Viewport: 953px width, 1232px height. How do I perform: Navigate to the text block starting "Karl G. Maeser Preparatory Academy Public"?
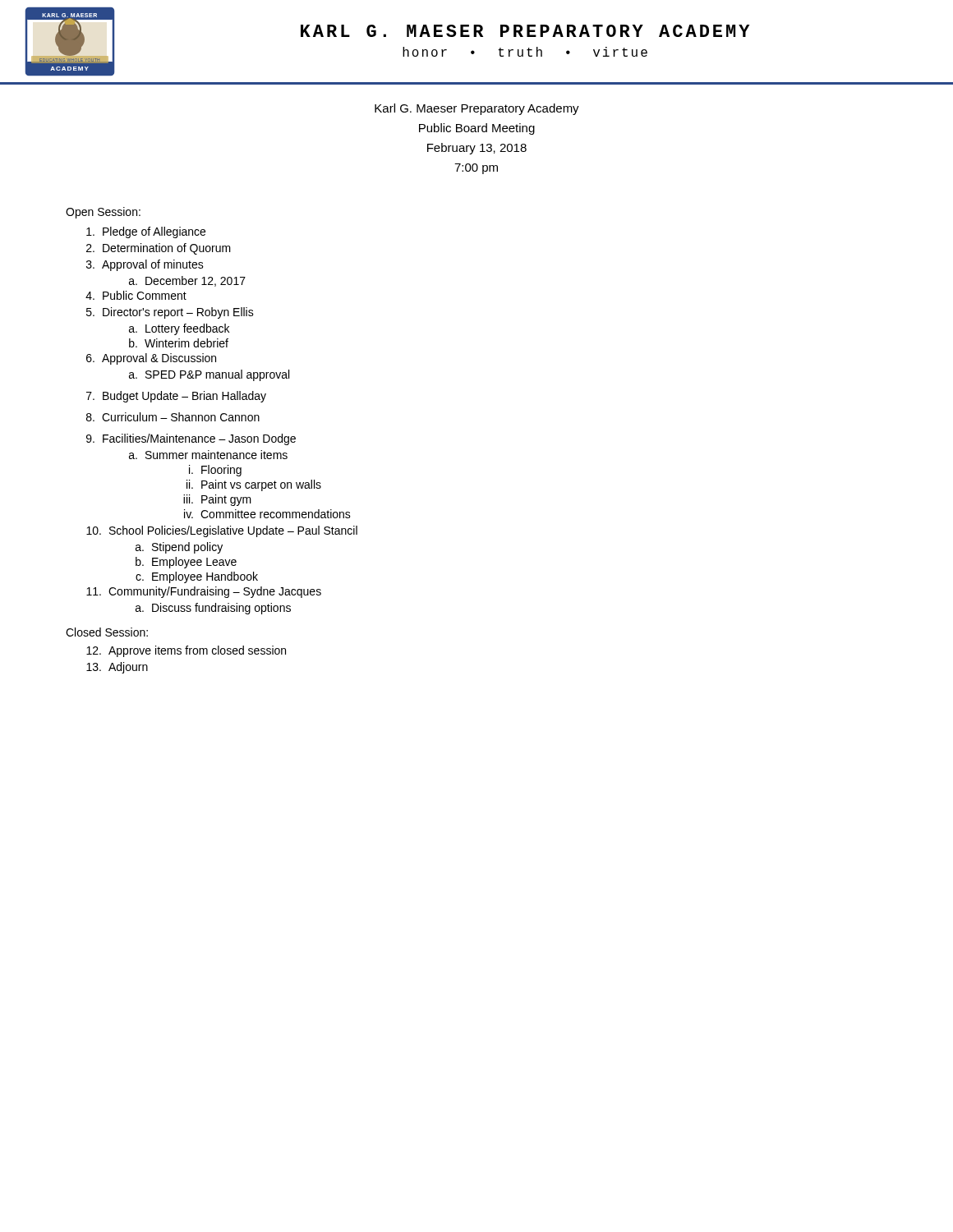coord(476,138)
